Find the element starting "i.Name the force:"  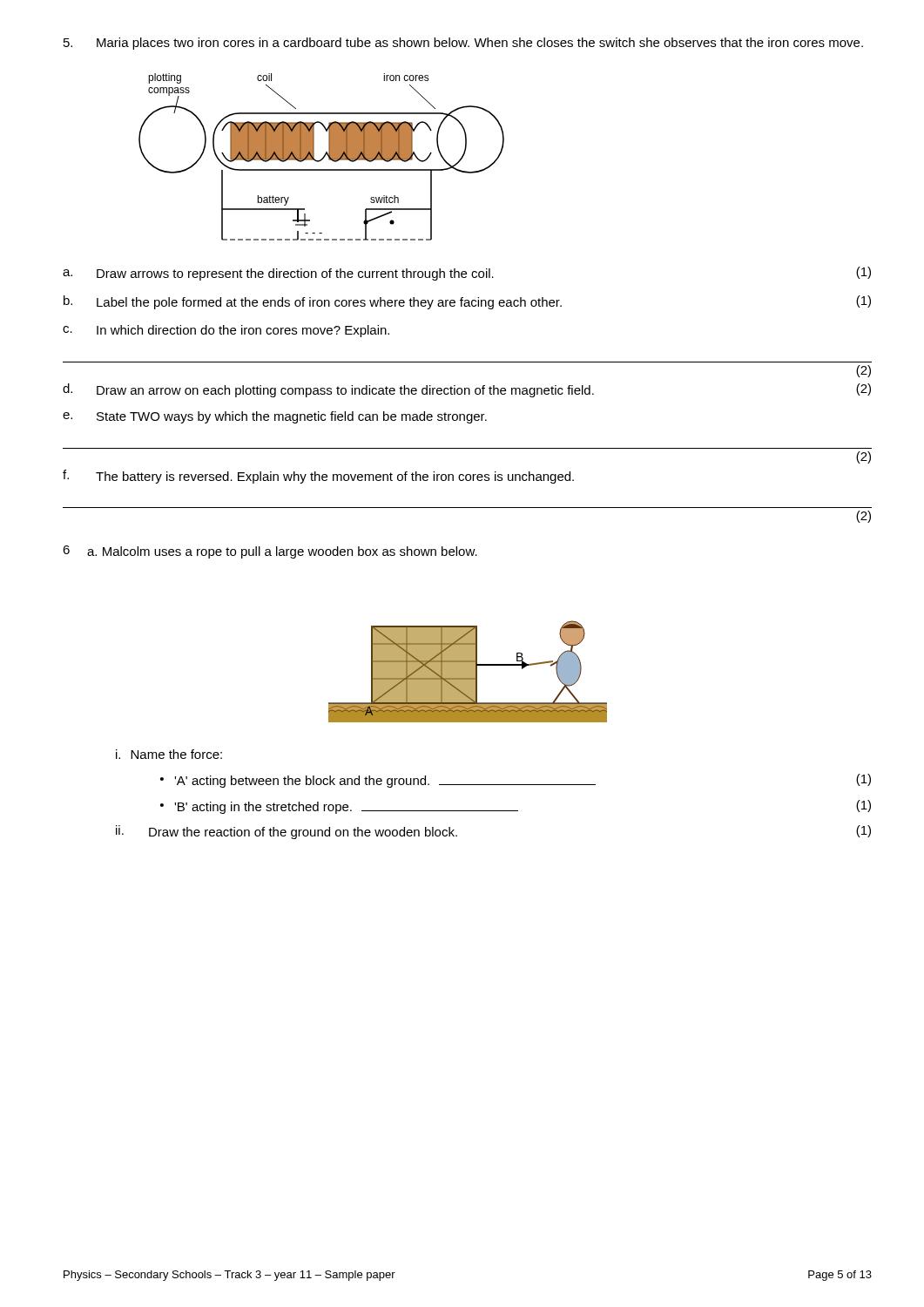(169, 754)
